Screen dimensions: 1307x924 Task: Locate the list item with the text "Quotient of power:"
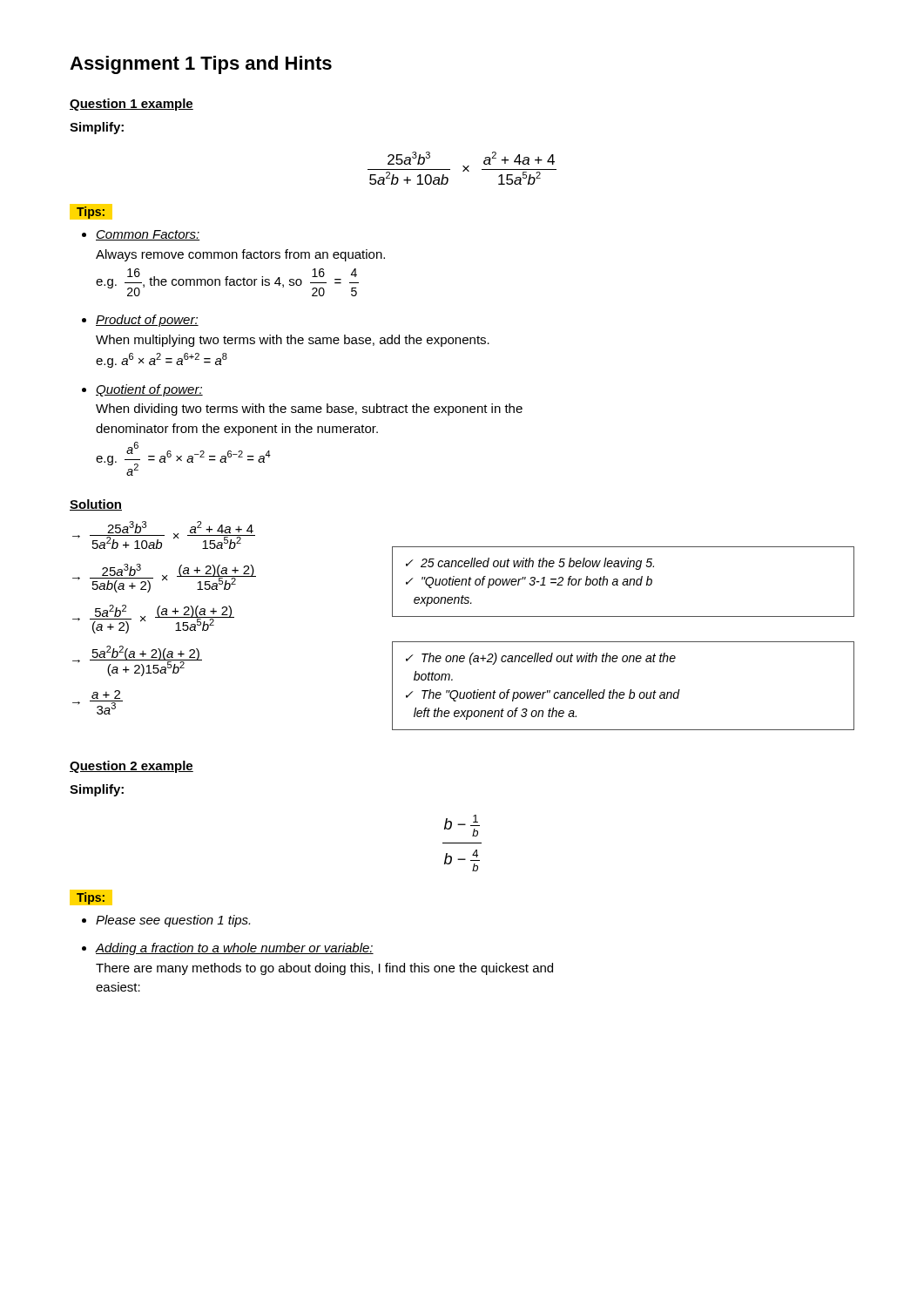[309, 431]
